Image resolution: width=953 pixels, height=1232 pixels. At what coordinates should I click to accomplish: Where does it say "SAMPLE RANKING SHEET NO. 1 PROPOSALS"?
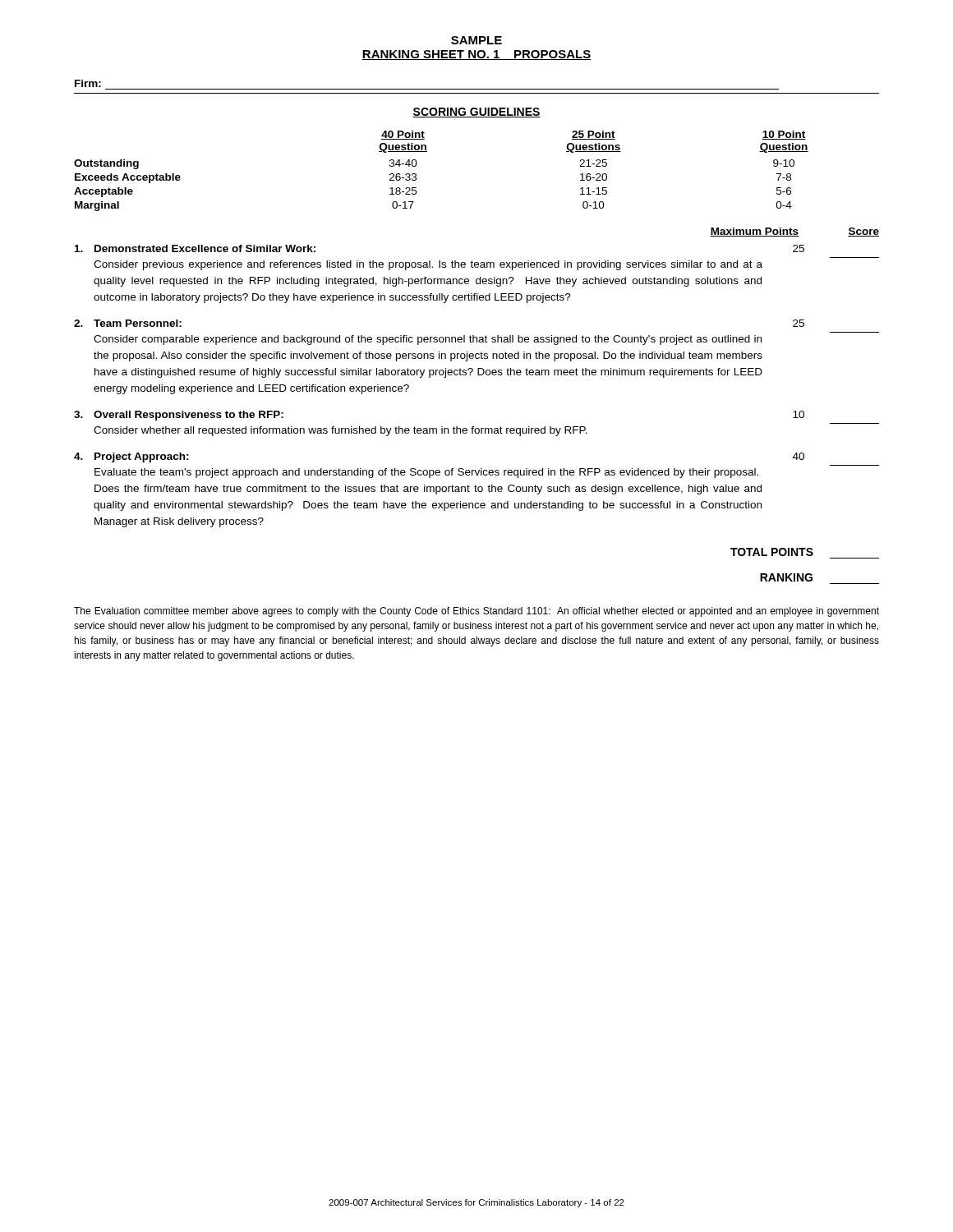pos(476,47)
